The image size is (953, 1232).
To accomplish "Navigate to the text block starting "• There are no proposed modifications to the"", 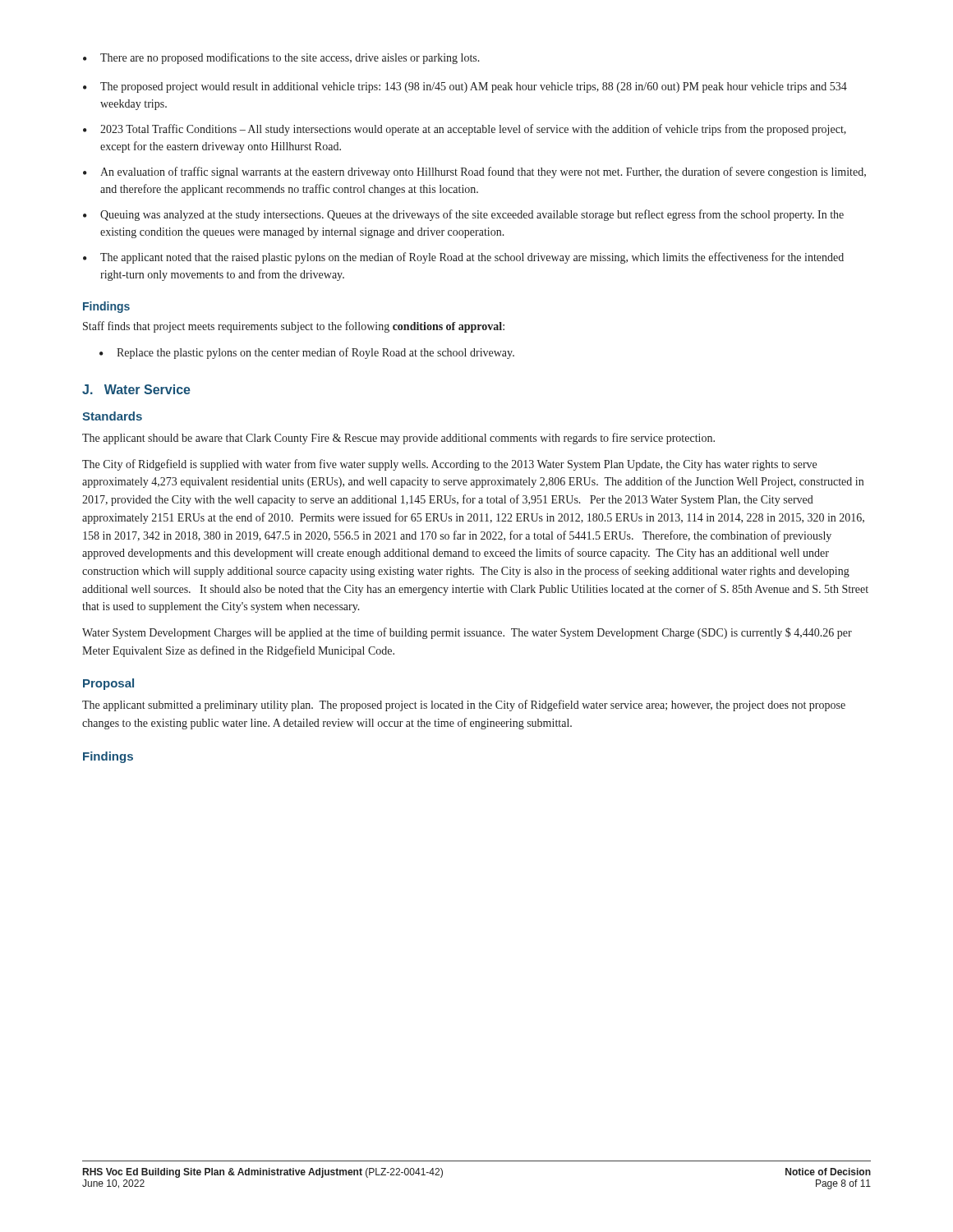I will pos(476,60).
